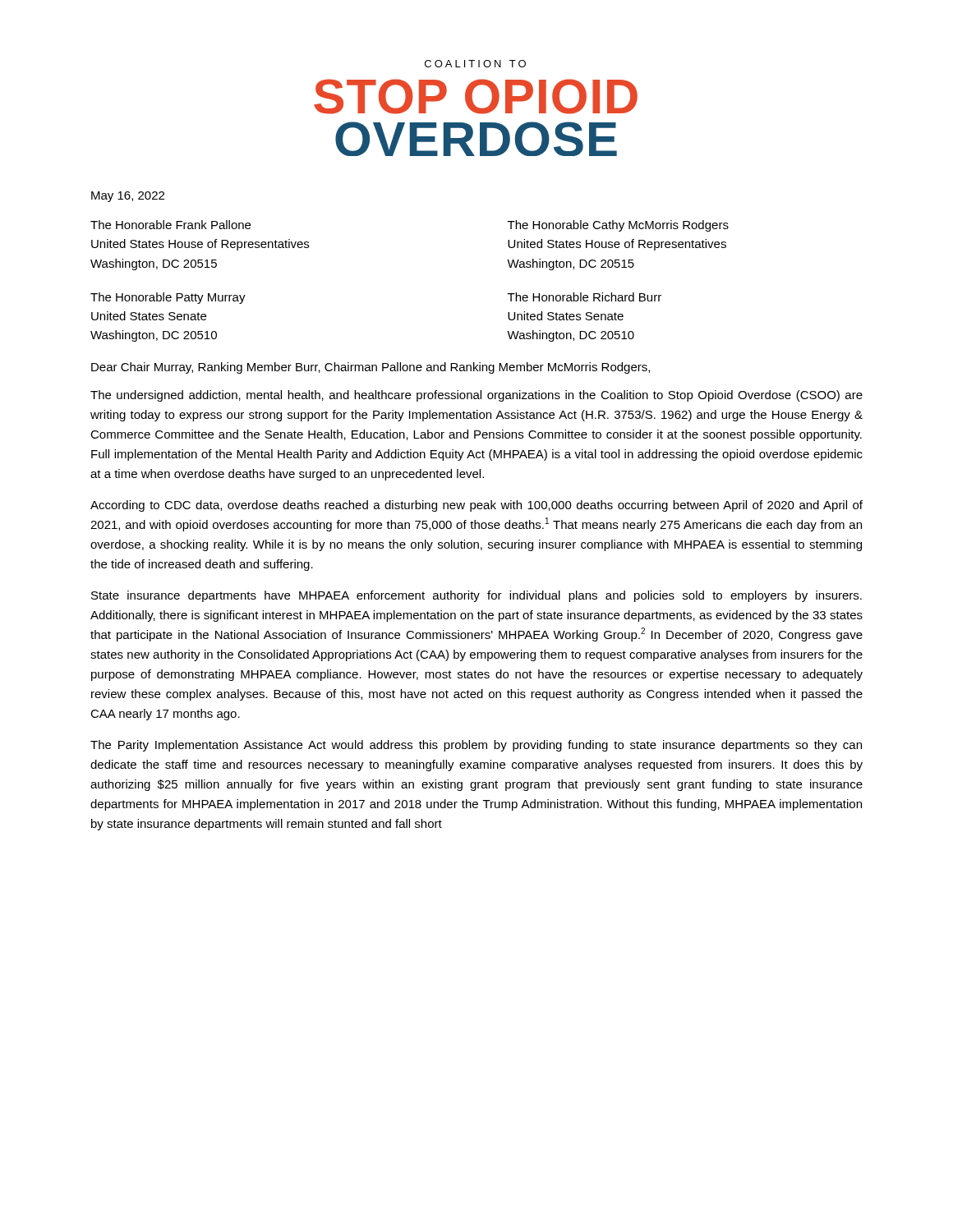Locate the block of text that opens with "The Honorable Patty Murray United"
Screen dimensions: 1232x953
coord(168,298)
